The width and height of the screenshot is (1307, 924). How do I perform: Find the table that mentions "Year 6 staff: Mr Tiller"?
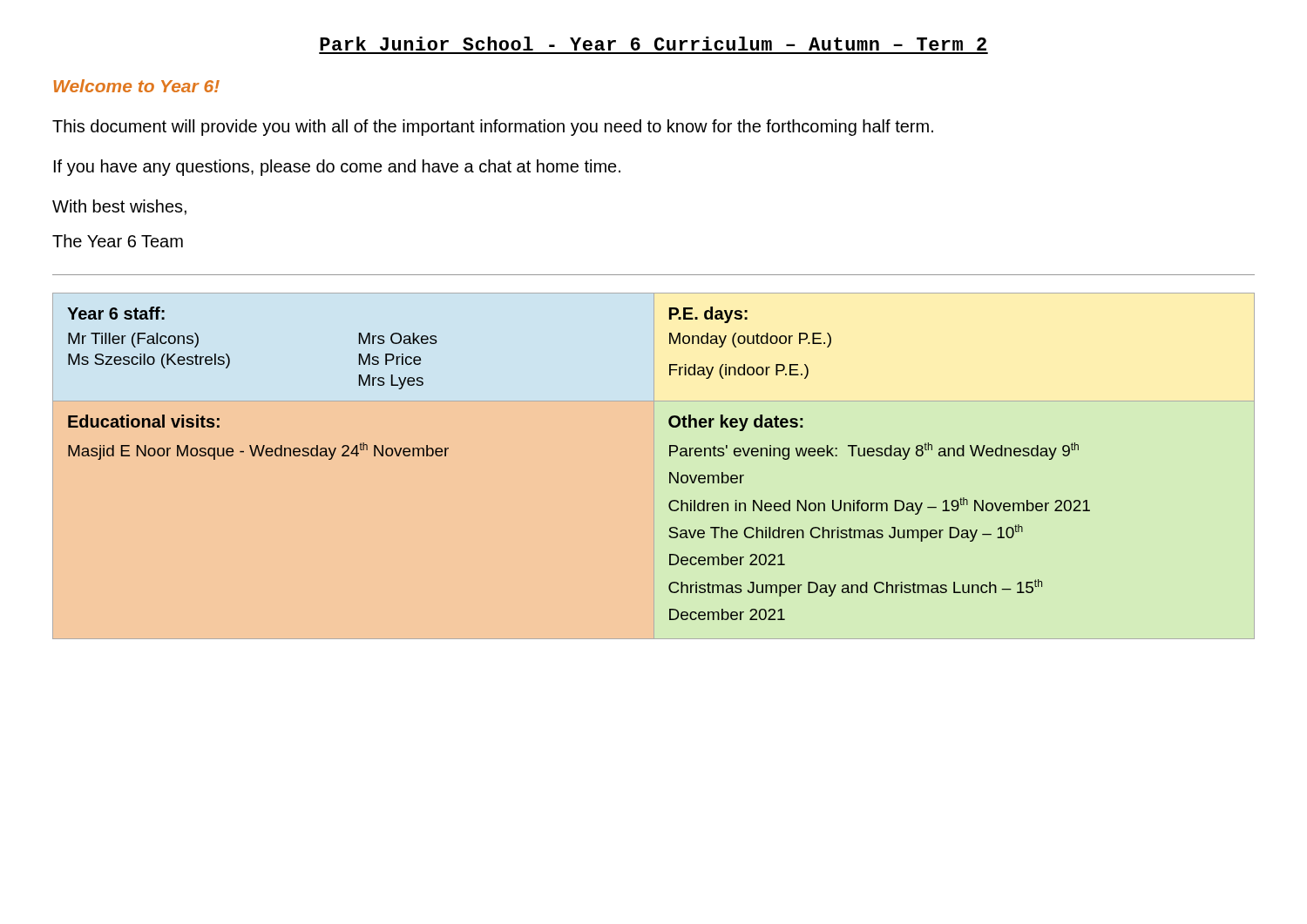[x=654, y=466]
